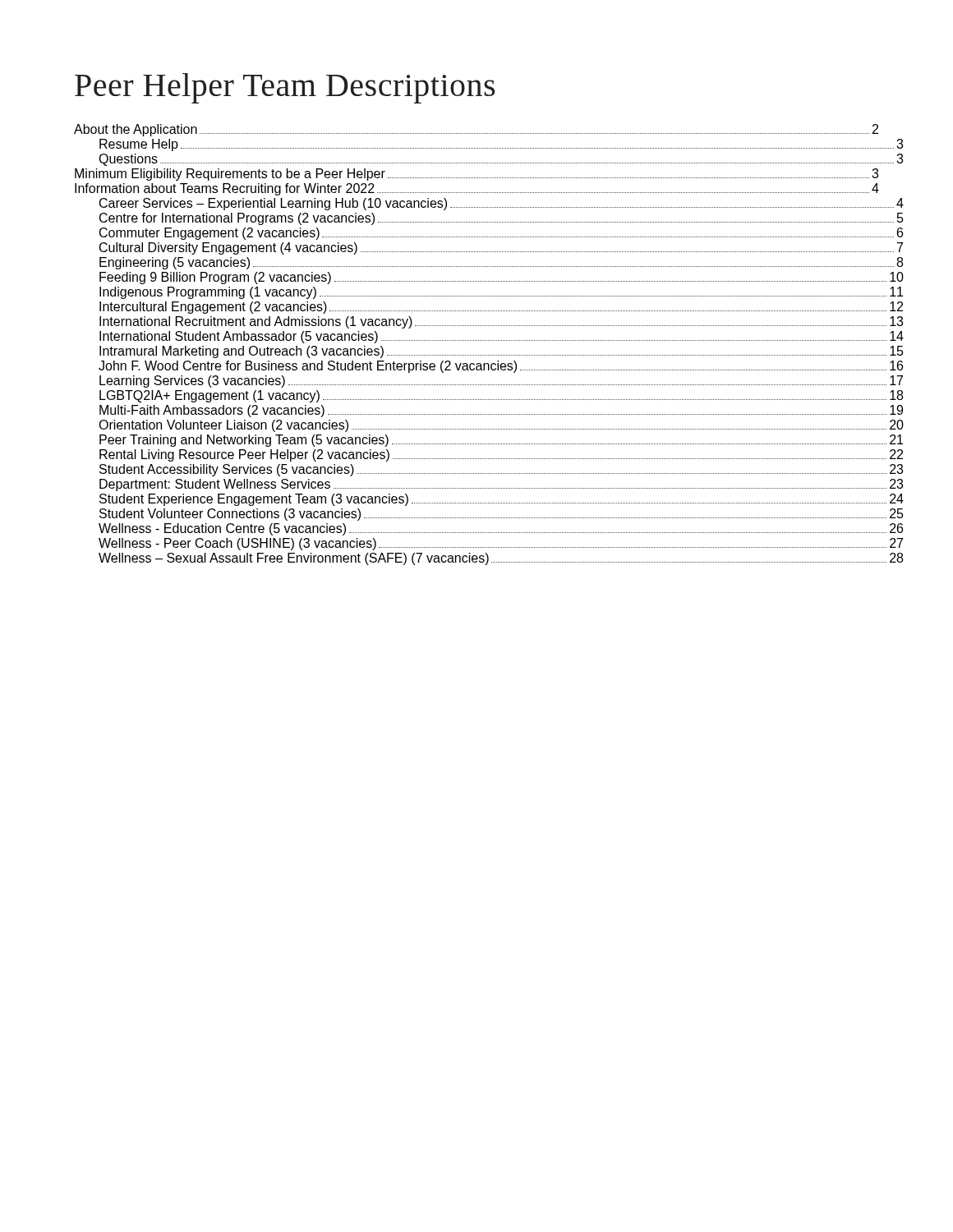The image size is (953, 1232).
Task: Click on the list item with the text "Wellness – Sexual Assault"
Action: [476, 558]
